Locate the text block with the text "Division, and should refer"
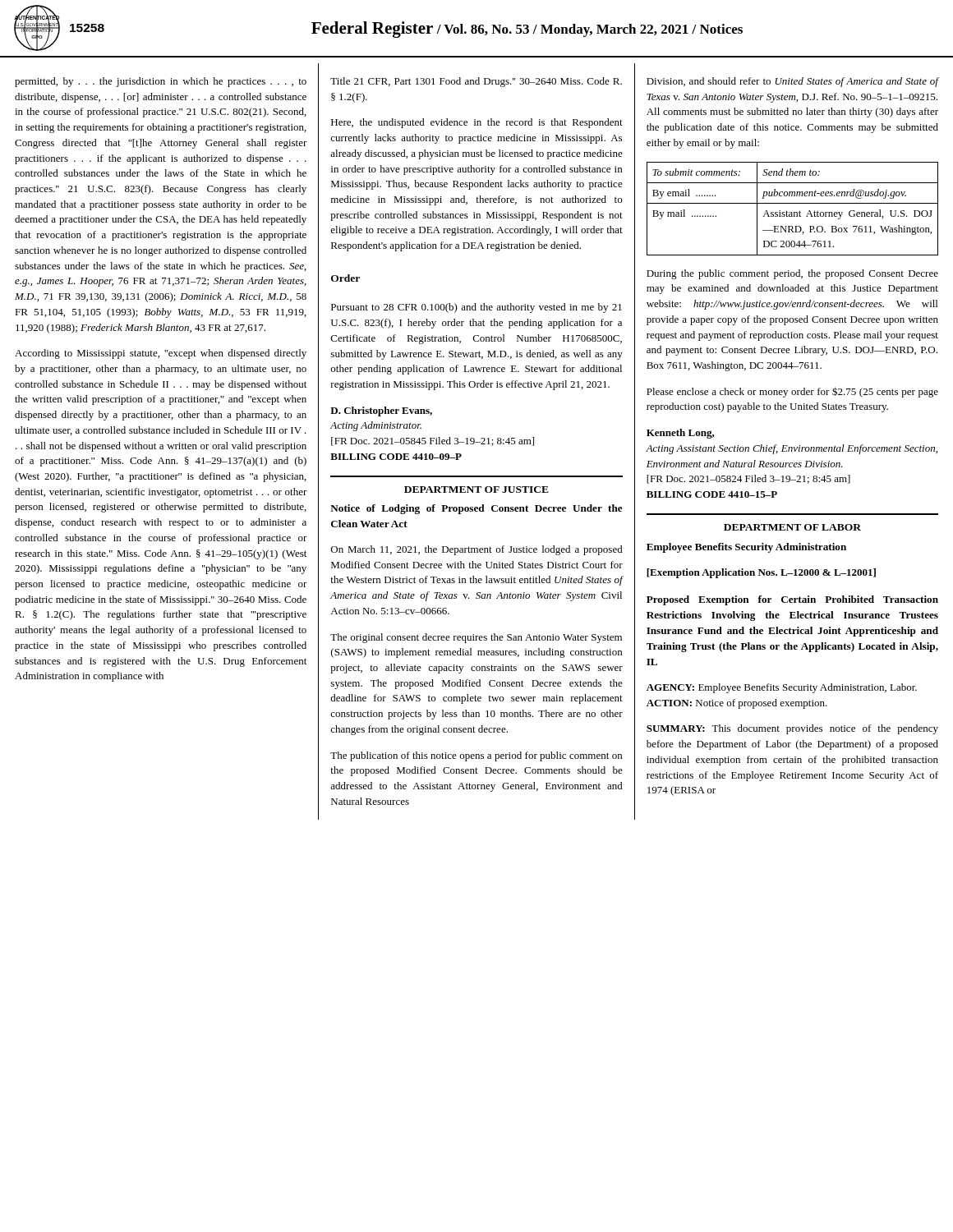 792,112
